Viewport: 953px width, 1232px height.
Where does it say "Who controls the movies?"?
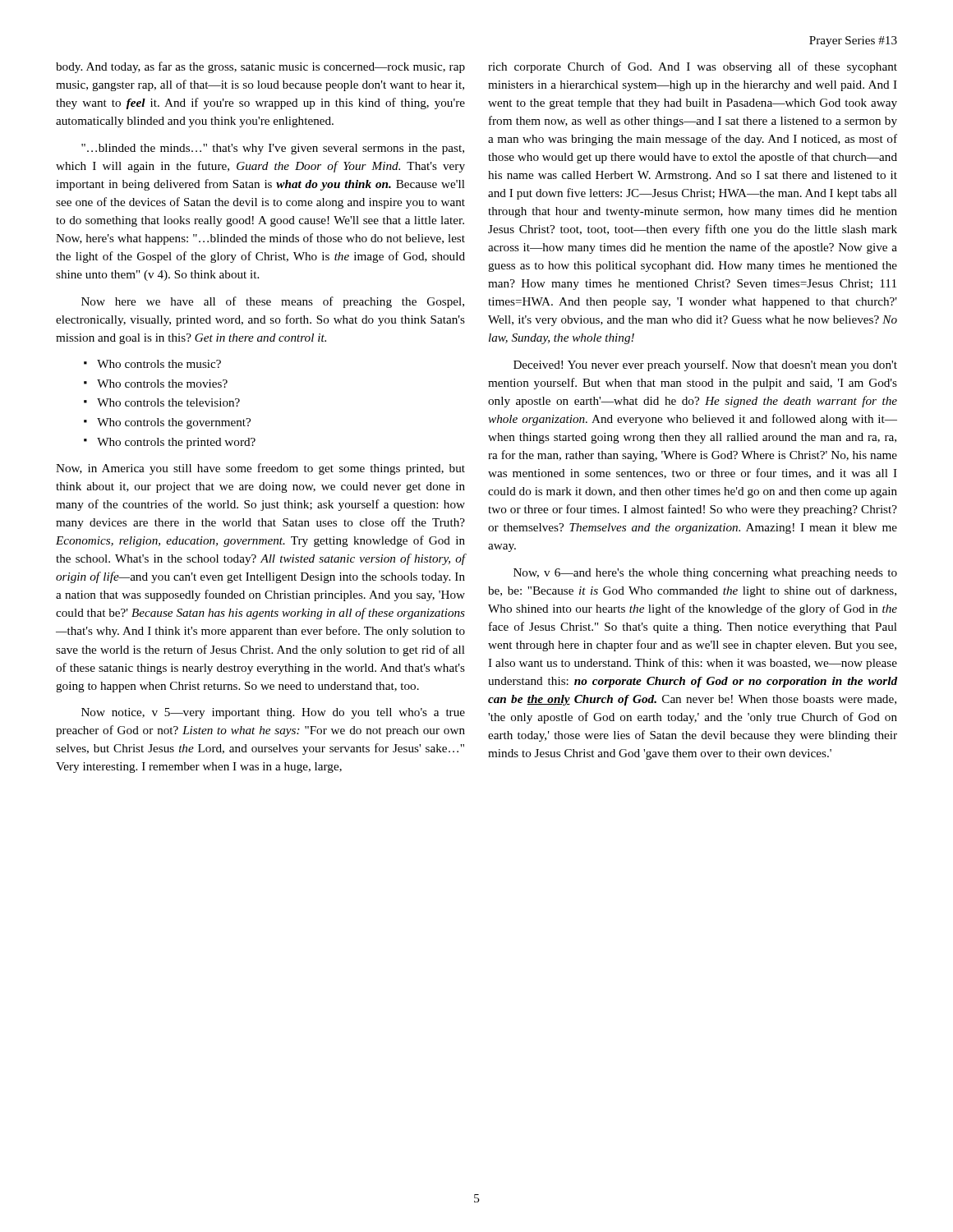coord(162,383)
